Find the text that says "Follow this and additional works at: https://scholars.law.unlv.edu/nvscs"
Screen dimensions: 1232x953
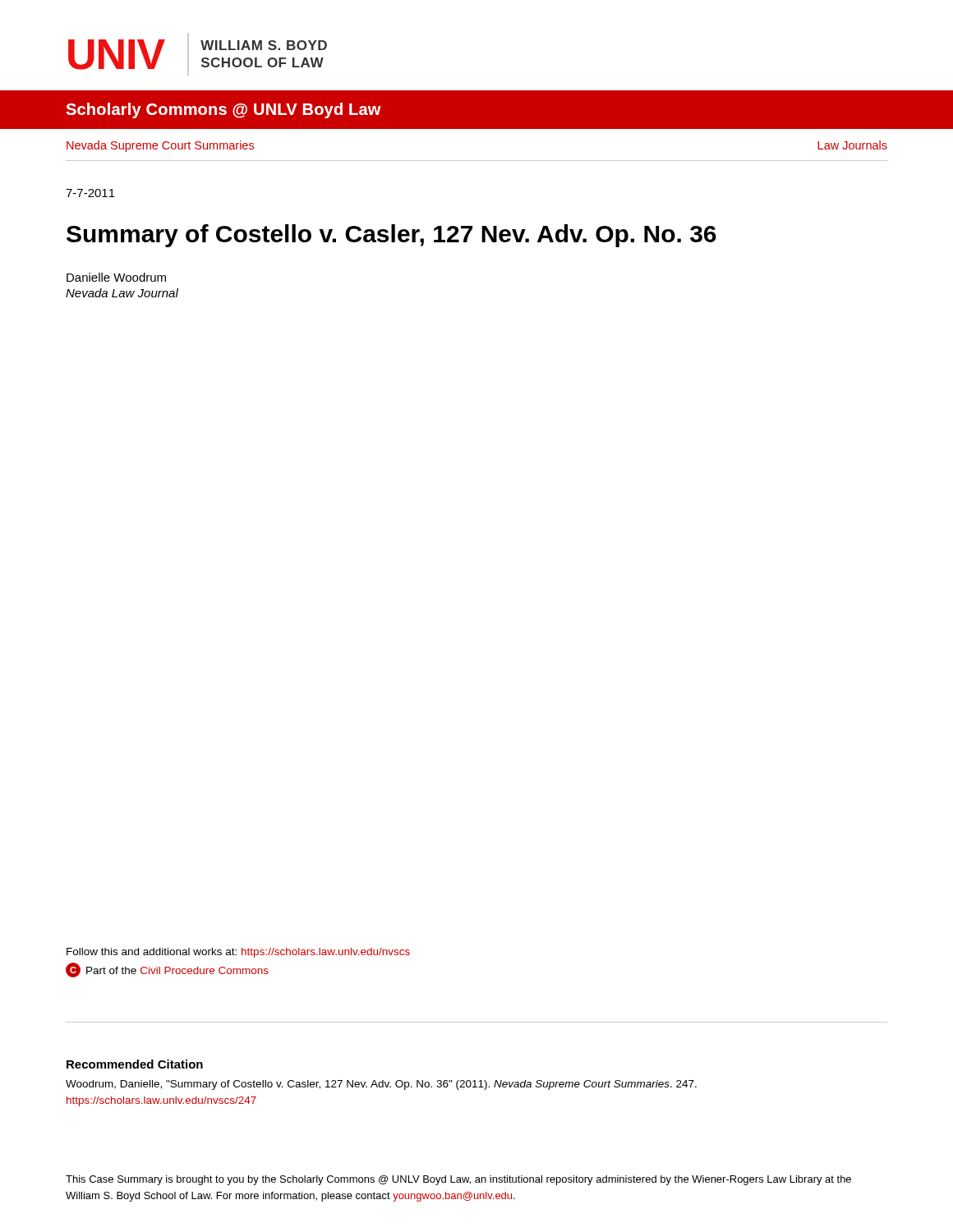click(238, 951)
